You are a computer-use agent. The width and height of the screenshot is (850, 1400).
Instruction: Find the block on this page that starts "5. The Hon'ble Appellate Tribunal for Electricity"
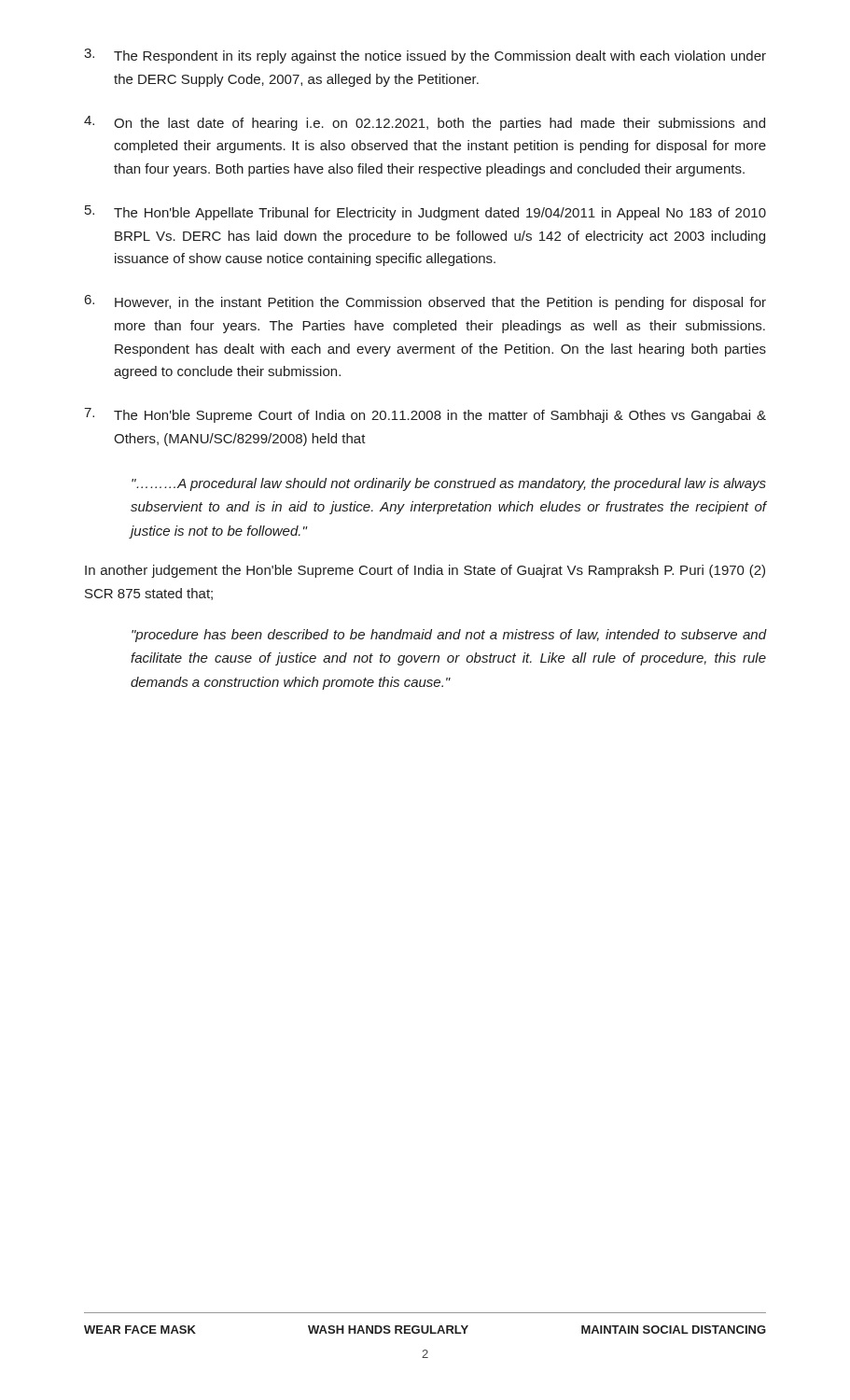(425, 236)
